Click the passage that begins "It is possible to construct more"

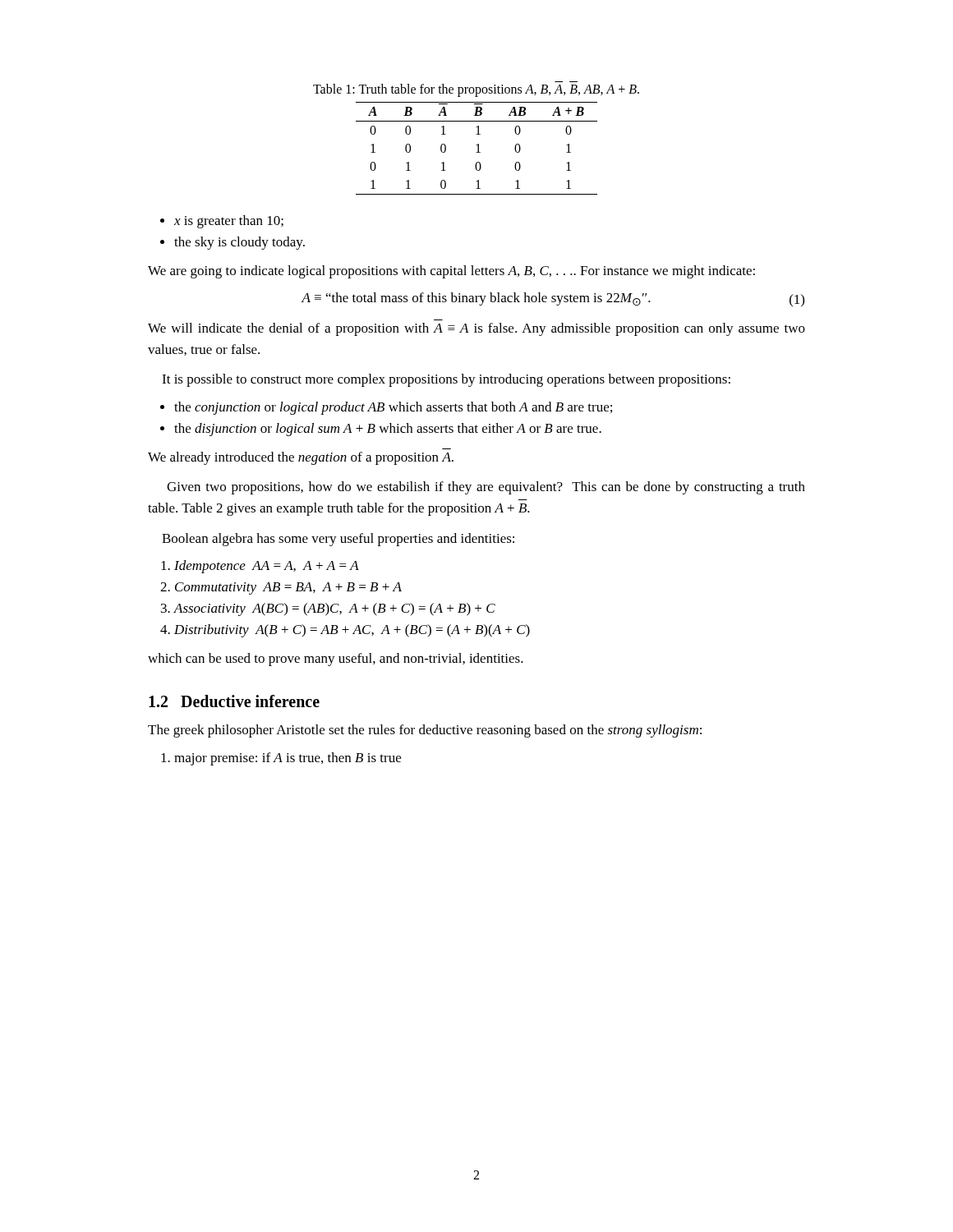coord(440,379)
